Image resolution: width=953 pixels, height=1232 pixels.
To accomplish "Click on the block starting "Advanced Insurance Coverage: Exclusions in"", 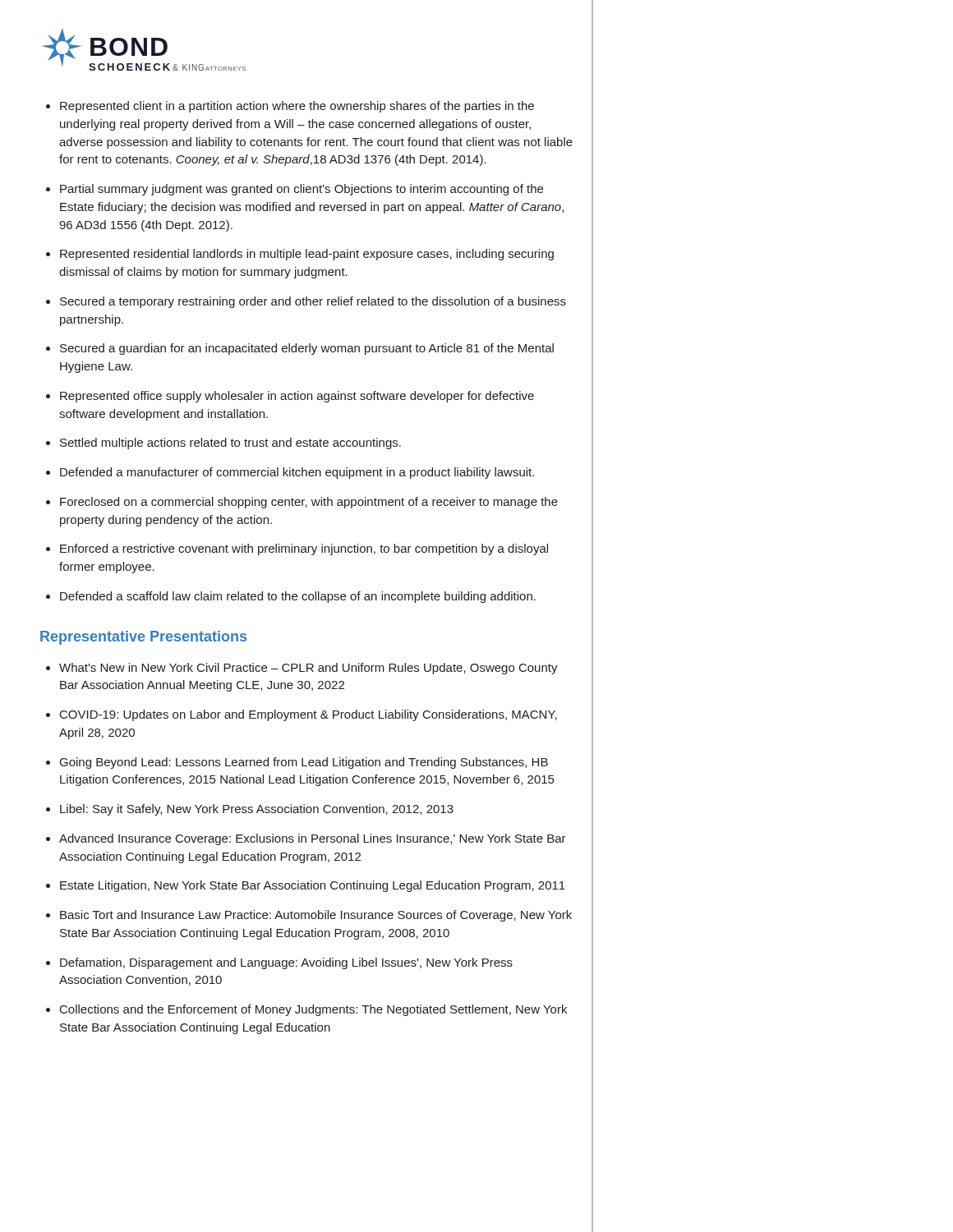I will point(317,847).
